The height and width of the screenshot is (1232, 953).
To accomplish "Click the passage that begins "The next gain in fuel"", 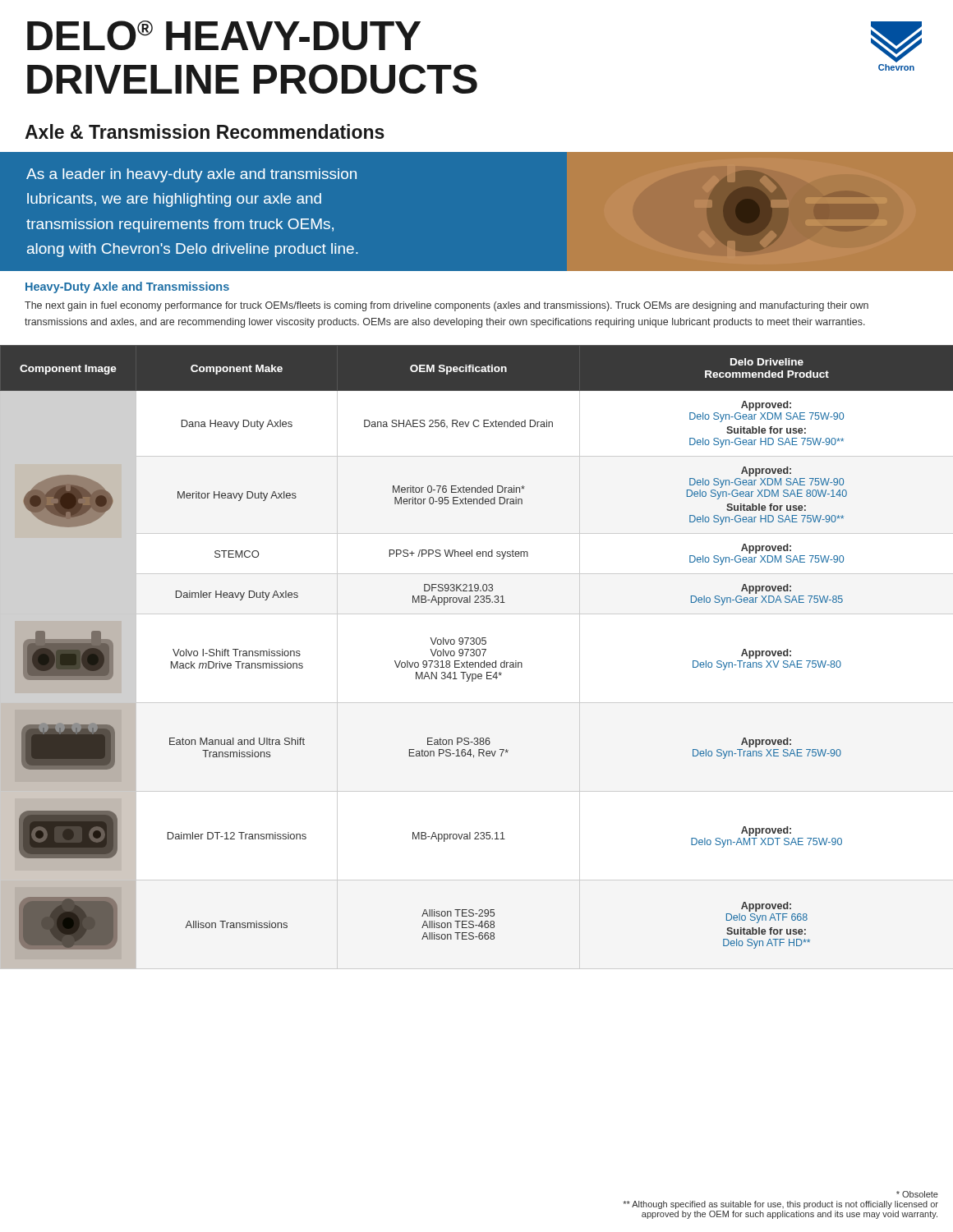I will coord(447,314).
